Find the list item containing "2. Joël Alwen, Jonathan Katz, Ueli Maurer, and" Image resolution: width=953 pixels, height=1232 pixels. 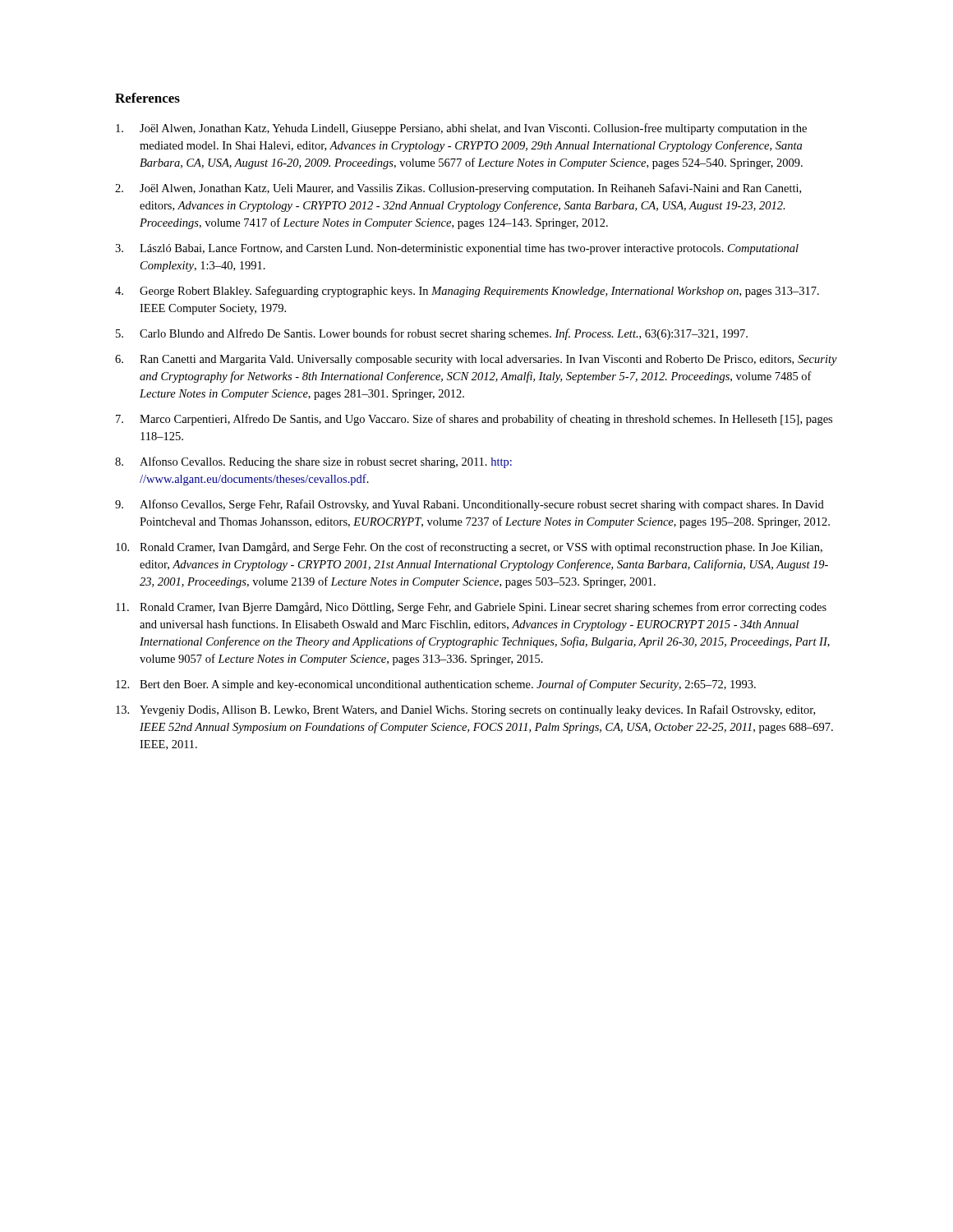476,206
